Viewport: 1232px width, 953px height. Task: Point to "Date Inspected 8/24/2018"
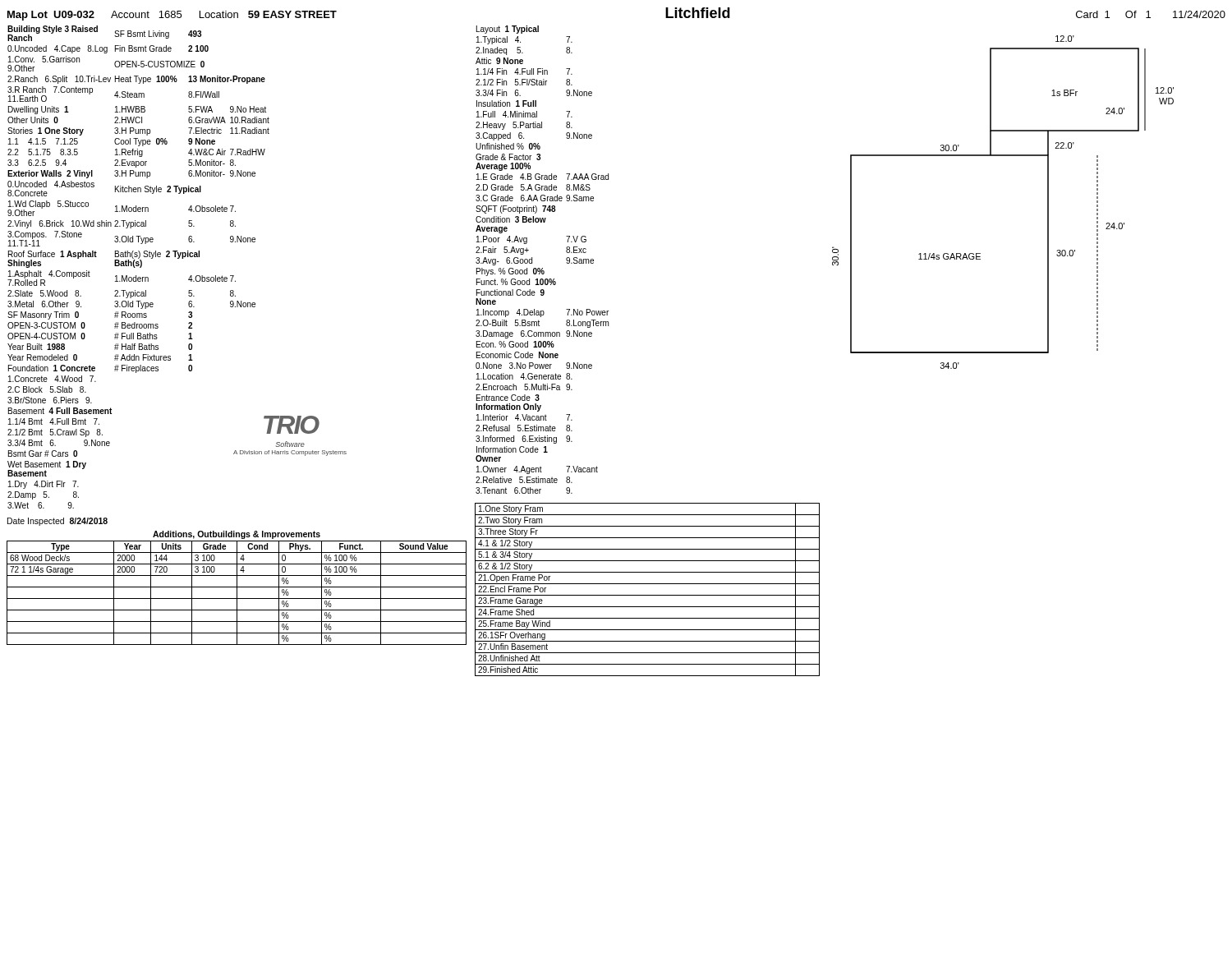[x=57, y=521]
